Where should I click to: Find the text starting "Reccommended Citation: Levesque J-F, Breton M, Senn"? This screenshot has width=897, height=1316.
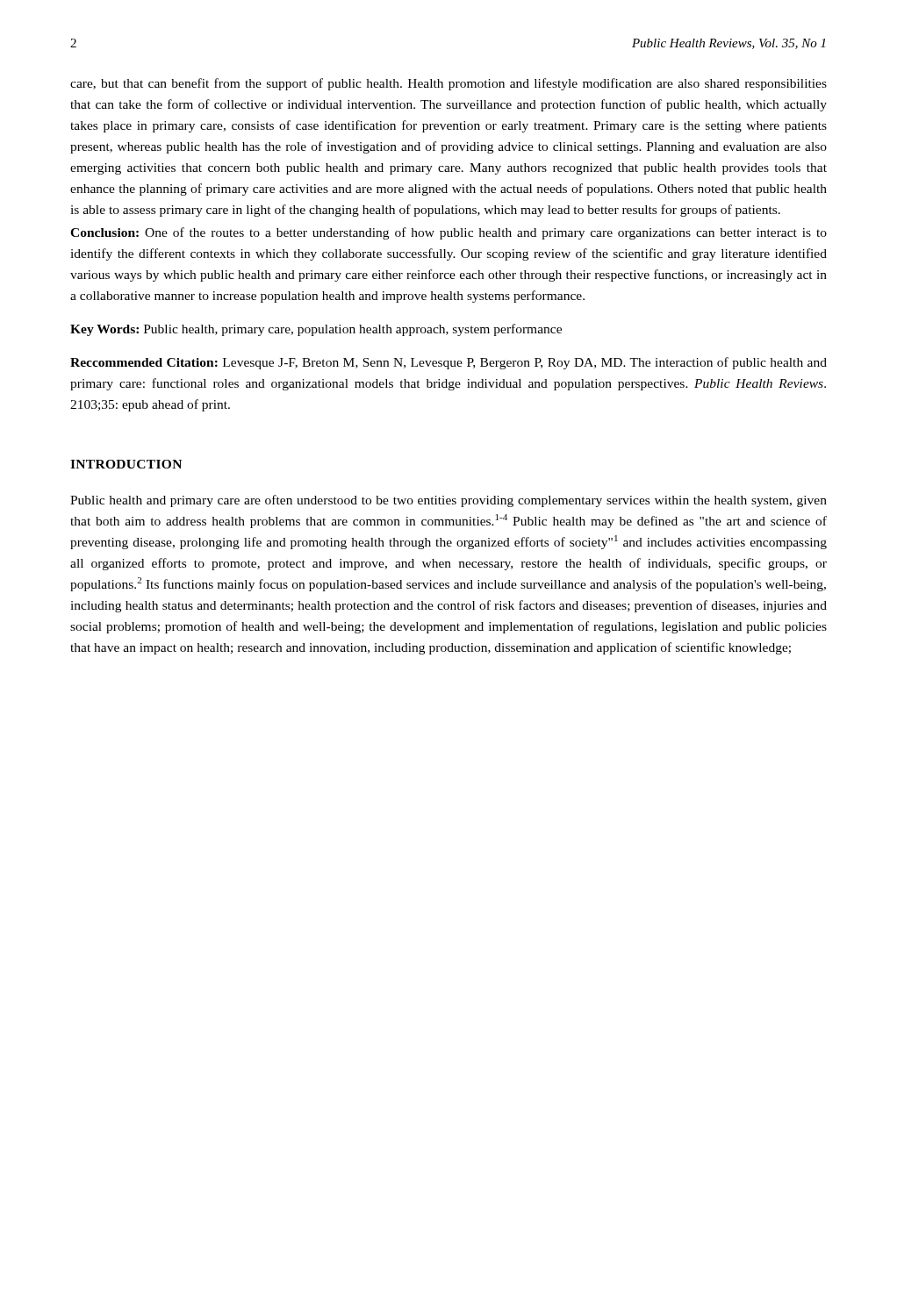coord(448,383)
